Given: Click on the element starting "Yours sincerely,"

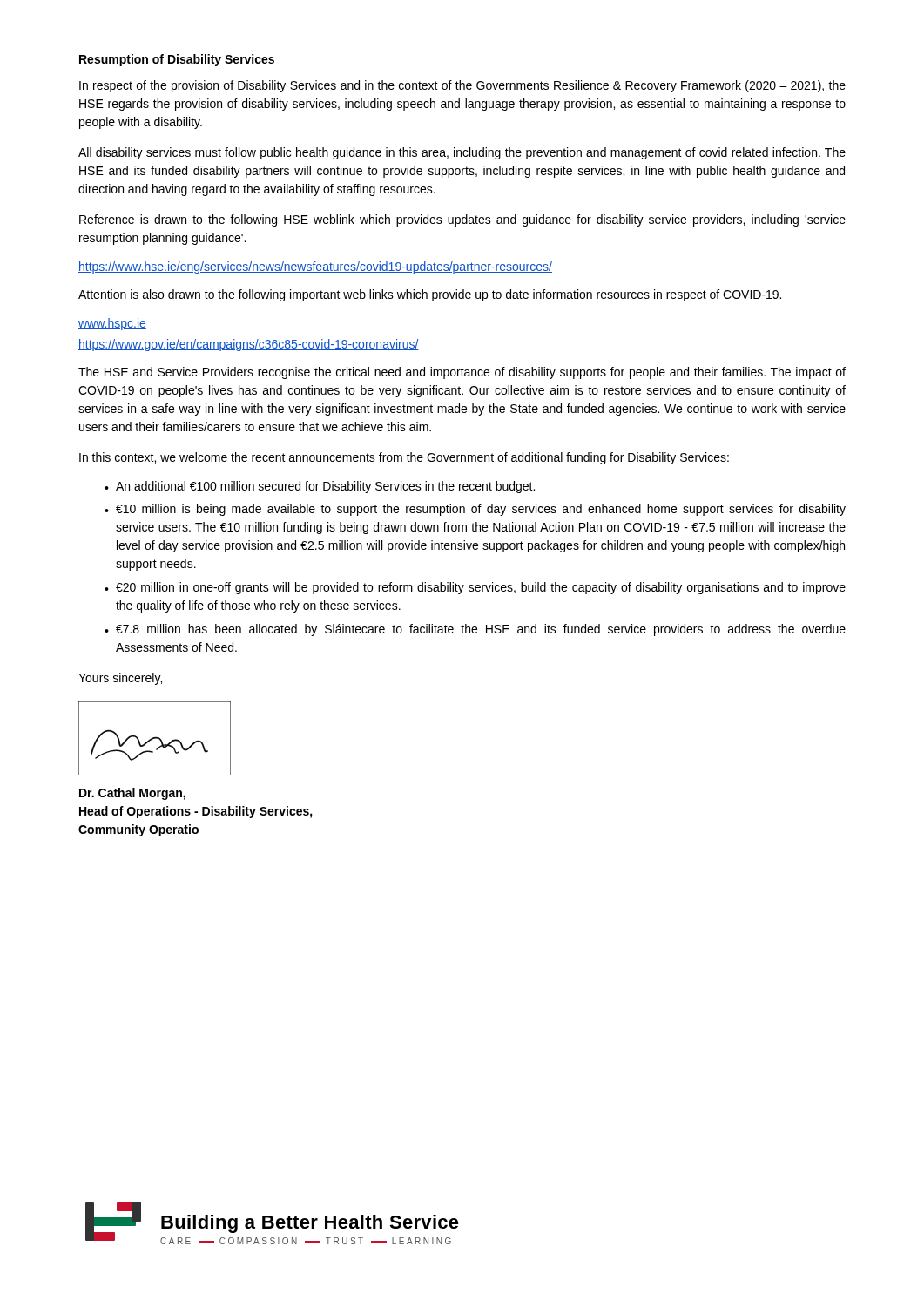Looking at the screenshot, I should coord(120,679).
